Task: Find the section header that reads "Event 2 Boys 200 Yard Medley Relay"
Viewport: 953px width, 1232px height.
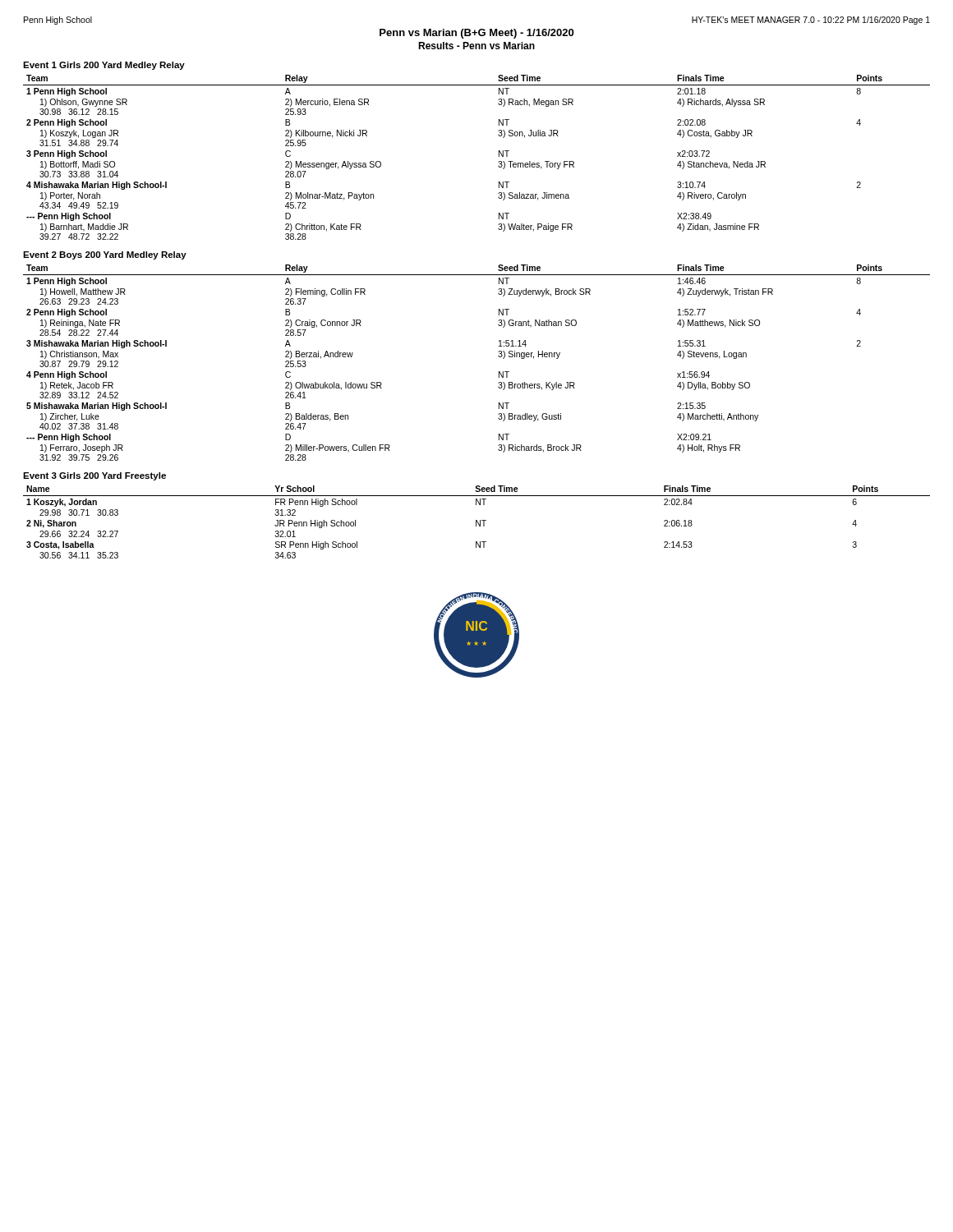Action: pos(105,255)
